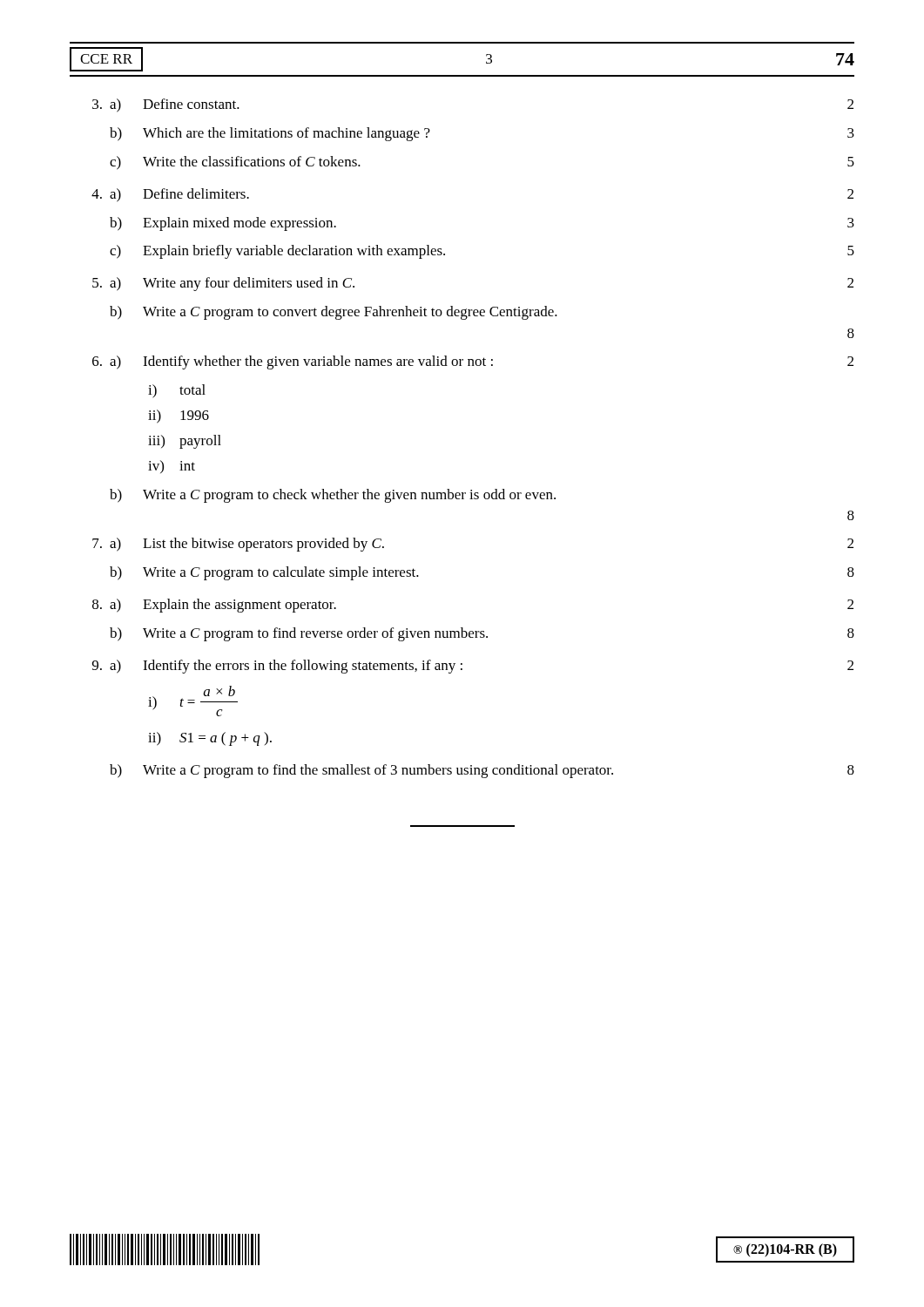Where does it say "ii) 1996"?
Screen dimensions: 1307x924
click(179, 416)
